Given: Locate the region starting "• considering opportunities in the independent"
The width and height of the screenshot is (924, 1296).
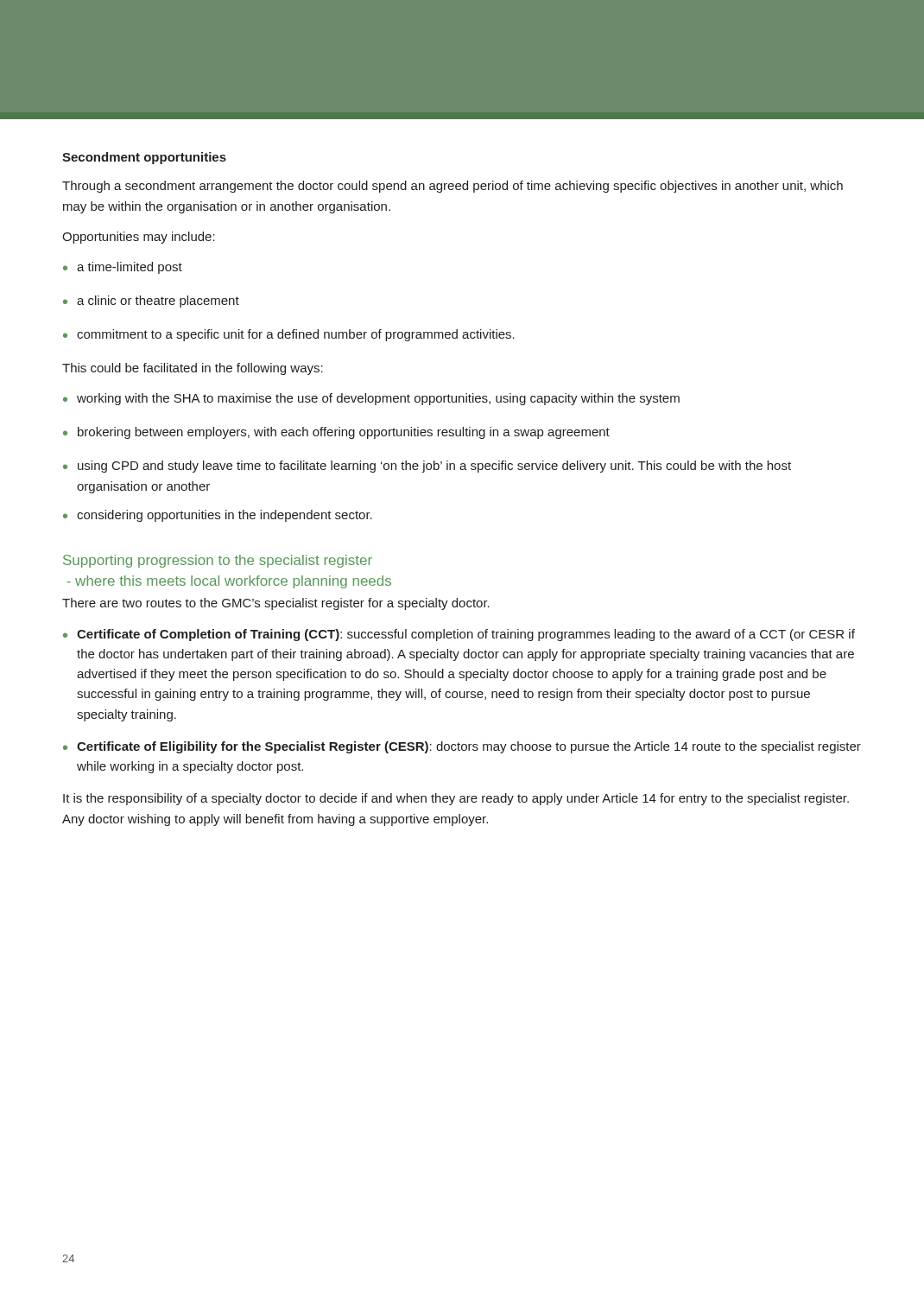Looking at the screenshot, I should [218, 516].
